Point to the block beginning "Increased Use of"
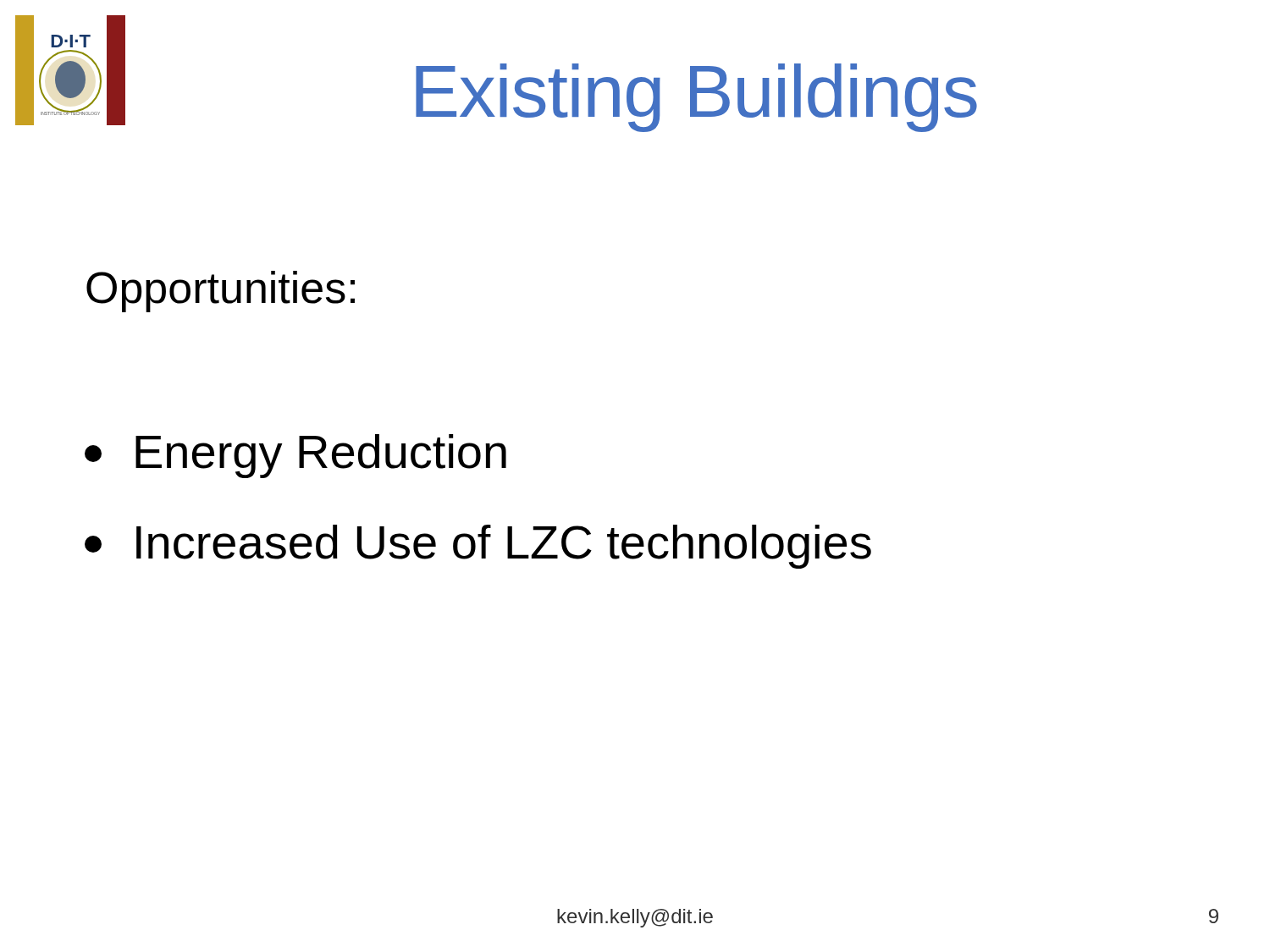Screen dimensions: 952x1270 (x=479, y=542)
